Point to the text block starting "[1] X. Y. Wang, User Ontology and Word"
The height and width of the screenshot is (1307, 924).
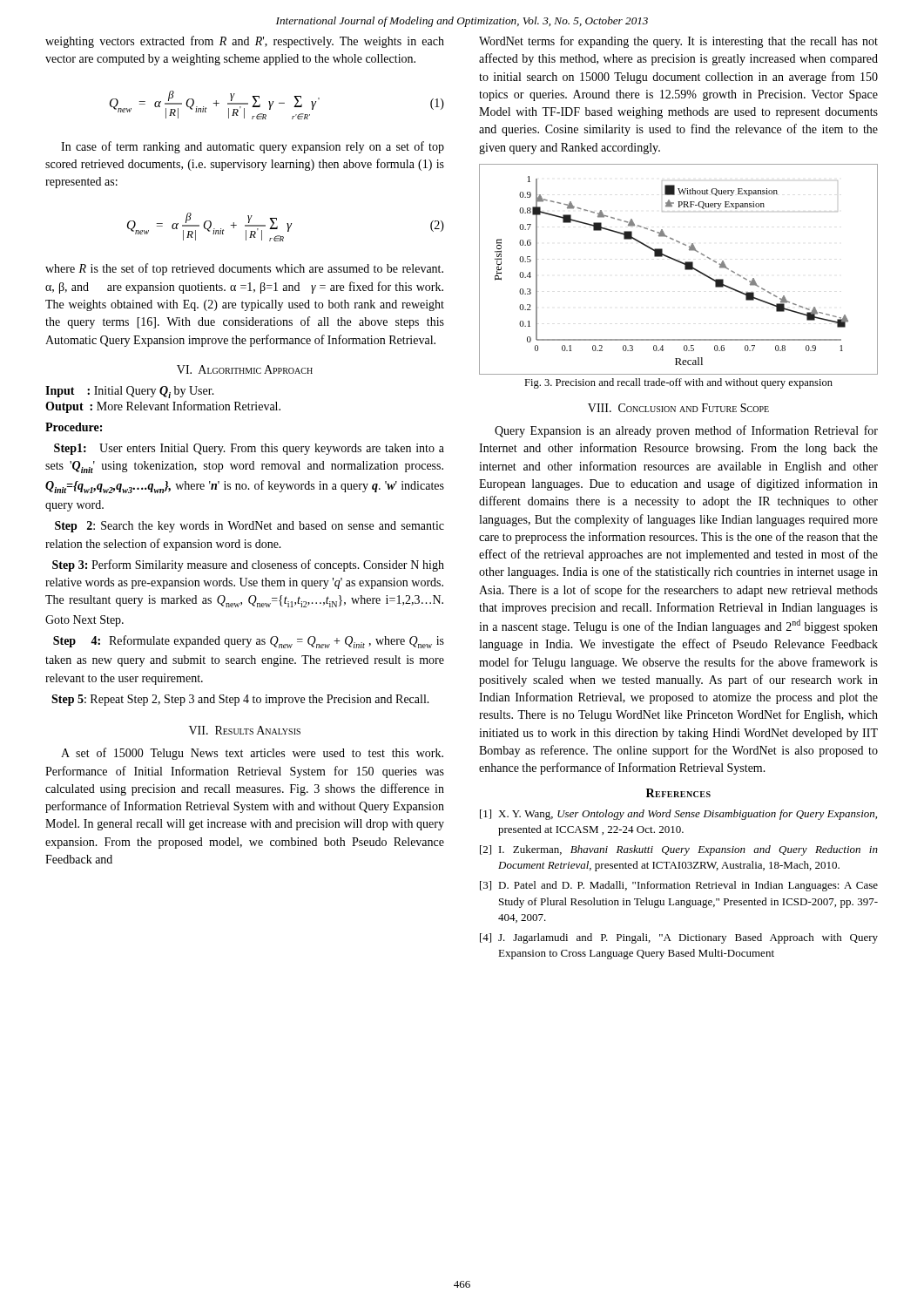tap(678, 822)
